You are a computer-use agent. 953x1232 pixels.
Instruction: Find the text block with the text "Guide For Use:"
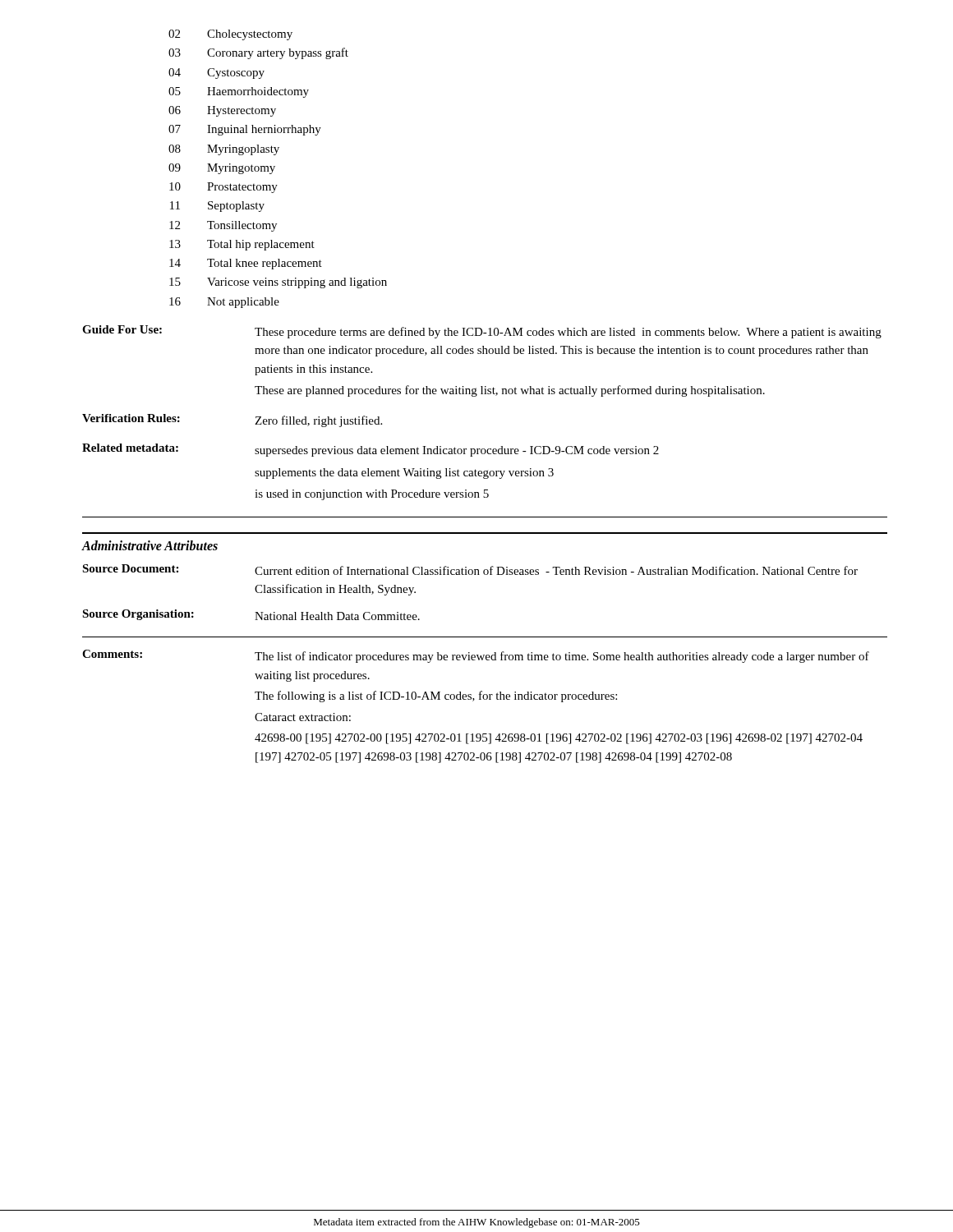485,363
